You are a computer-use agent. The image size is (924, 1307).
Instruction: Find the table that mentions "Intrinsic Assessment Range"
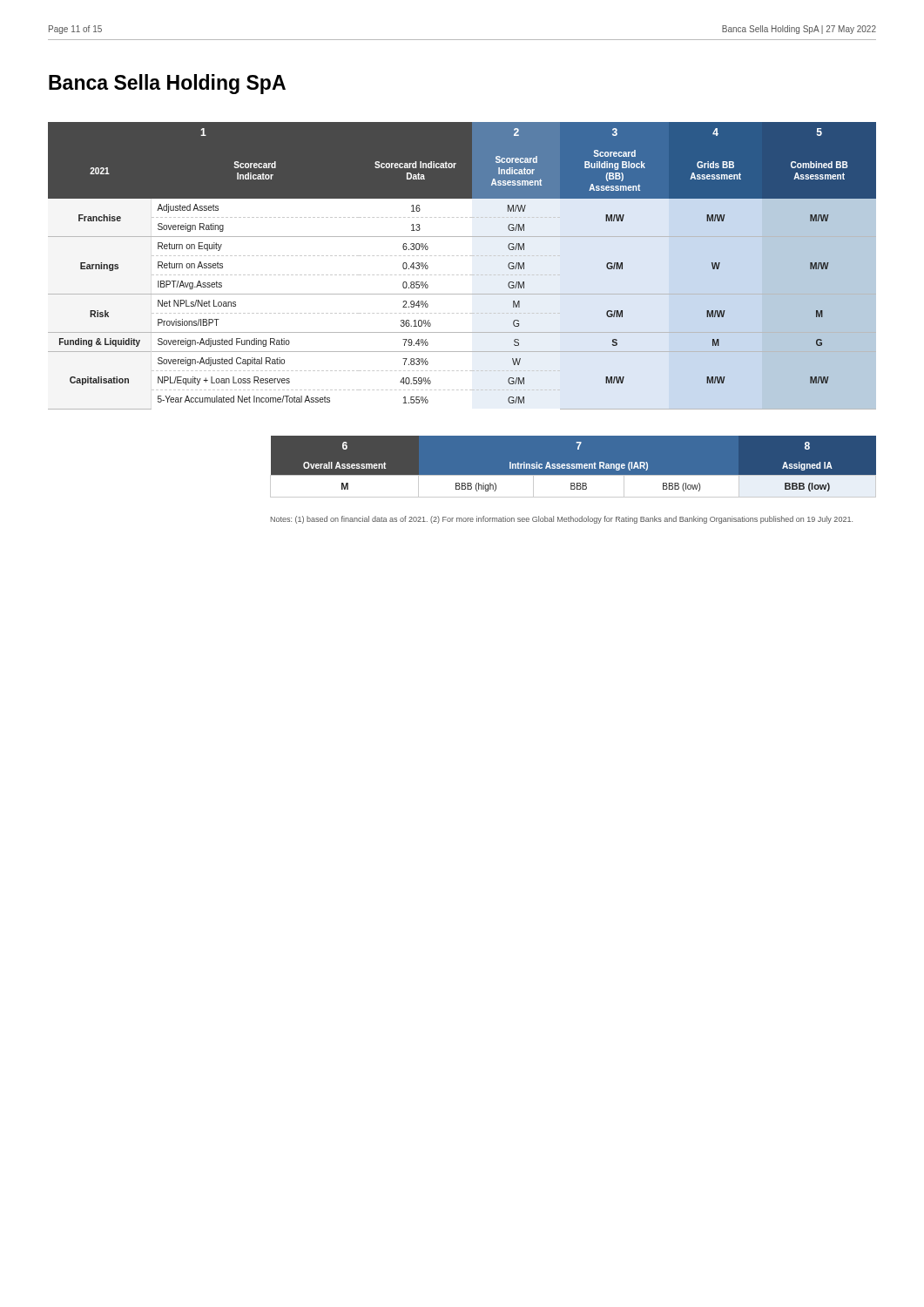tap(573, 467)
